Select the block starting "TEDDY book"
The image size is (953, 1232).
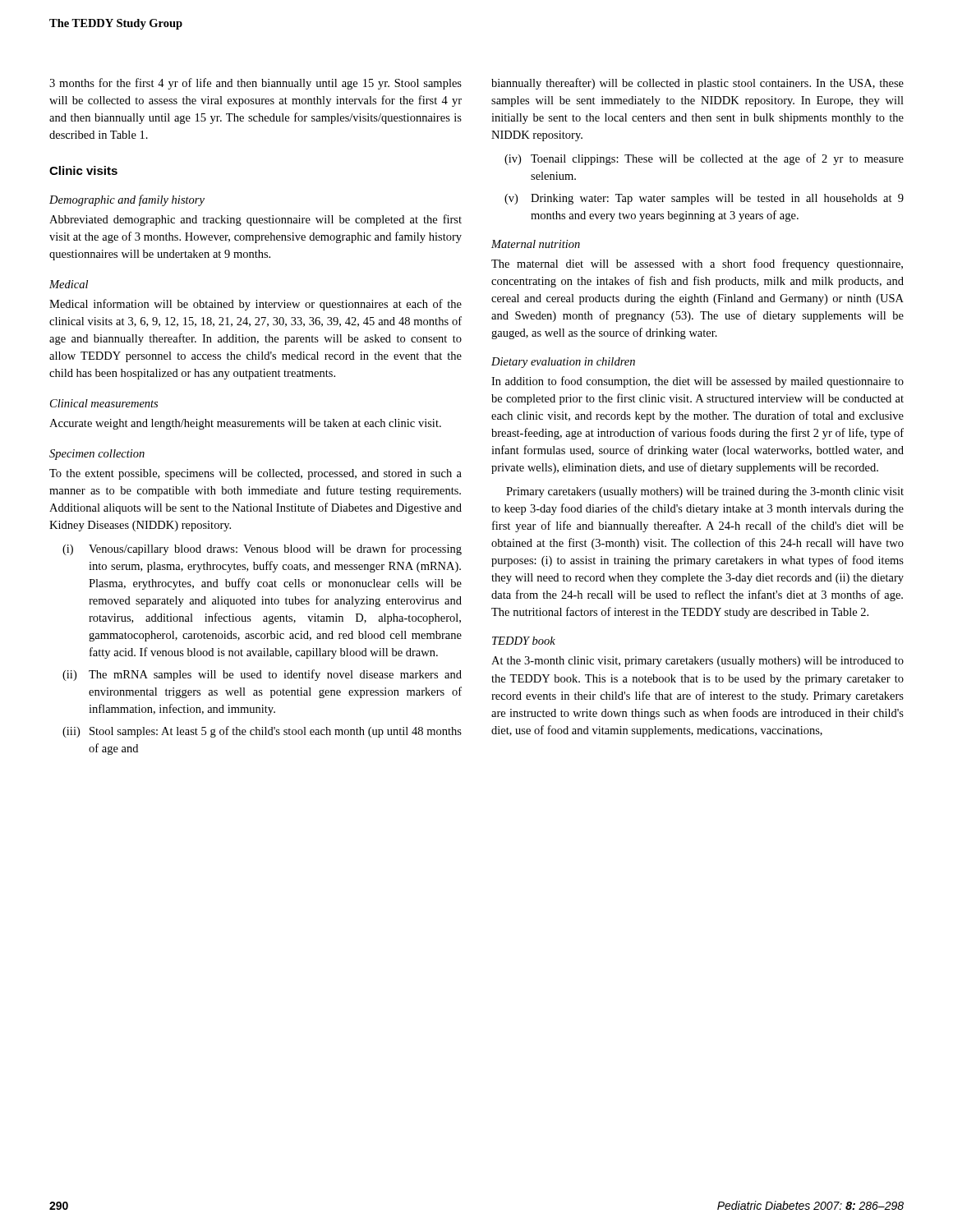click(523, 641)
